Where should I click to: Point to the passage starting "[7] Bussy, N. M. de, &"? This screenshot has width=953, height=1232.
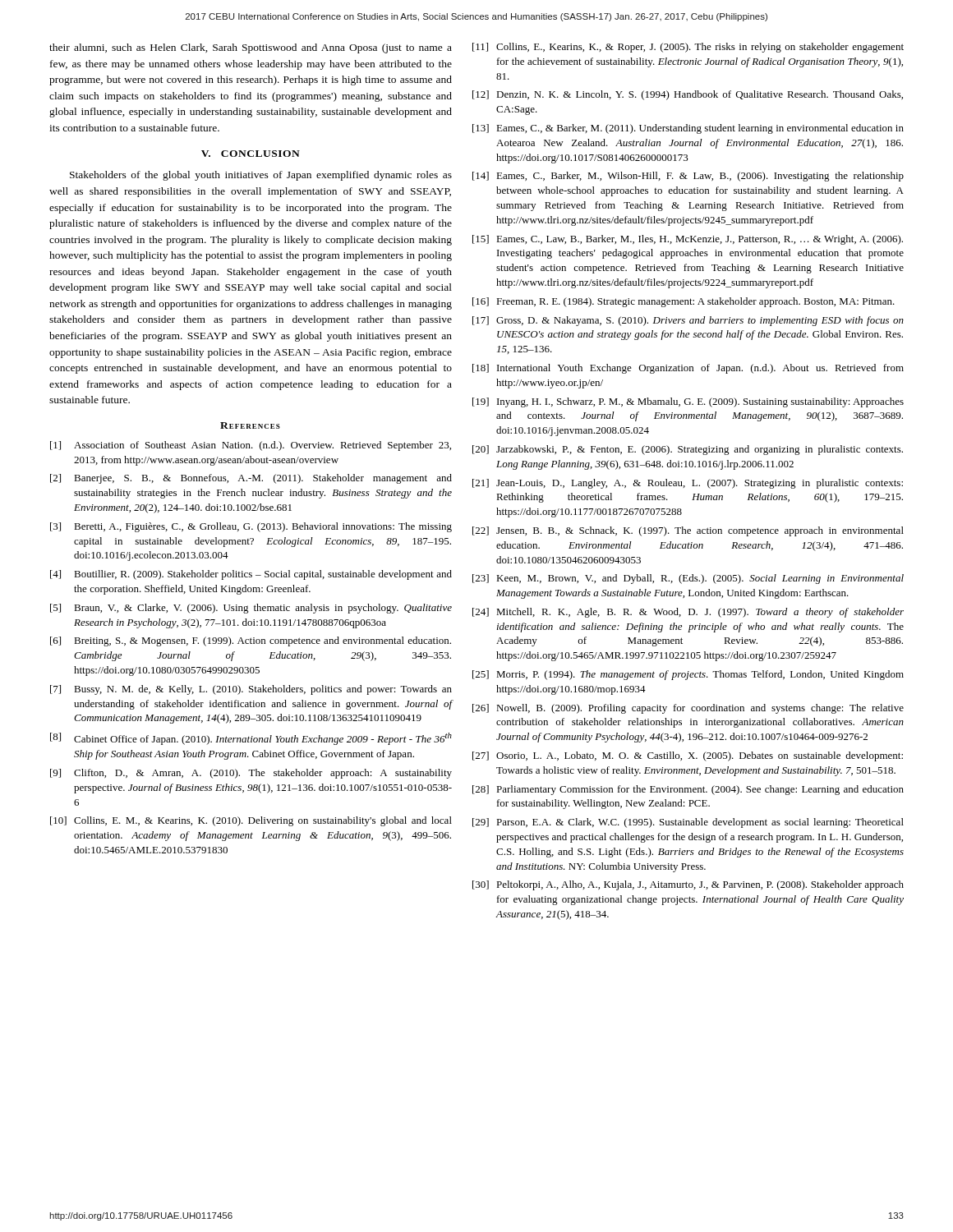click(x=251, y=703)
